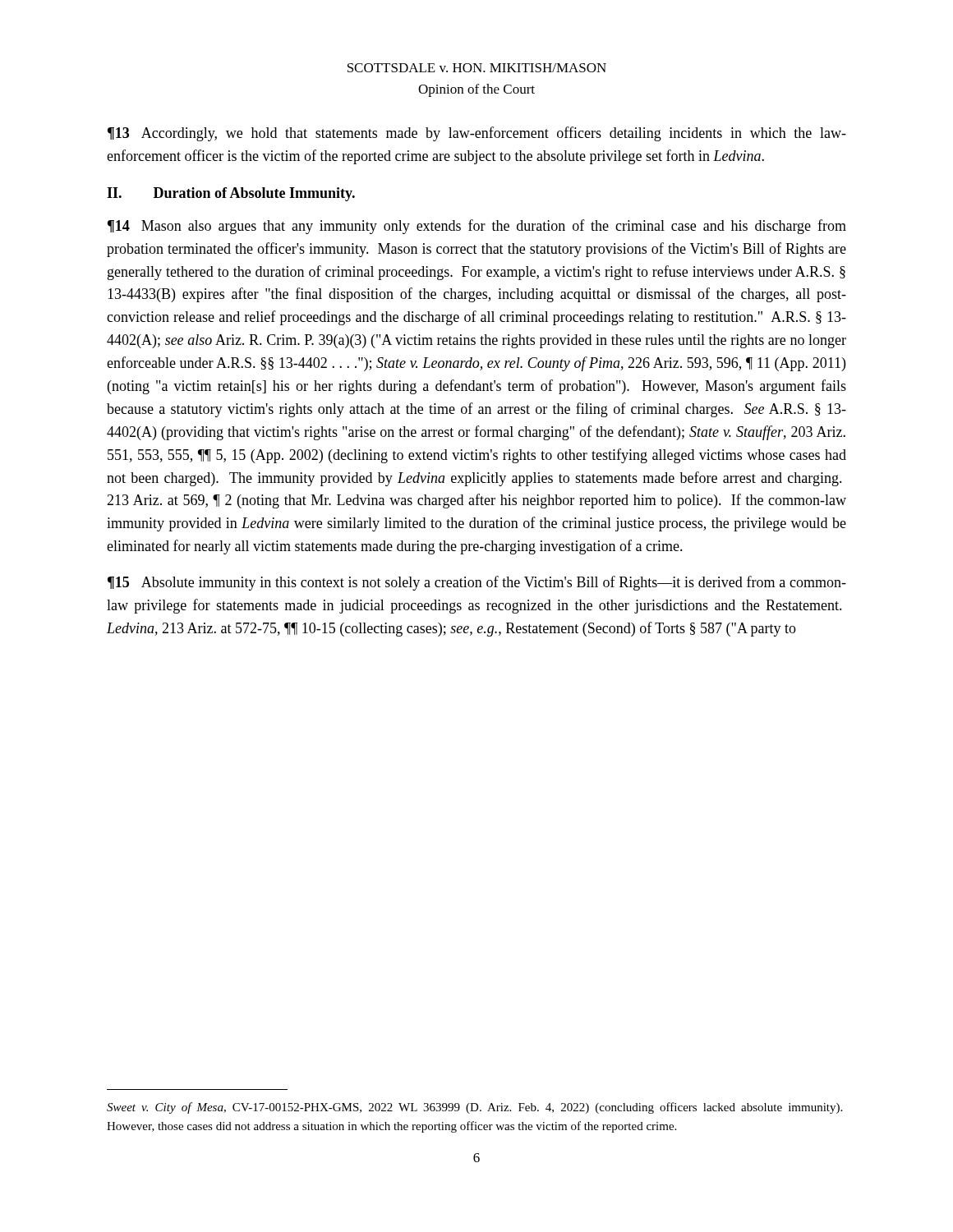The image size is (953, 1232).
Task: Navigate to the passage starting "Sweet v. City of Mesa, CV-17-00152-PHX-GMS, 2022"
Action: pyautogui.click(x=476, y=1116)
